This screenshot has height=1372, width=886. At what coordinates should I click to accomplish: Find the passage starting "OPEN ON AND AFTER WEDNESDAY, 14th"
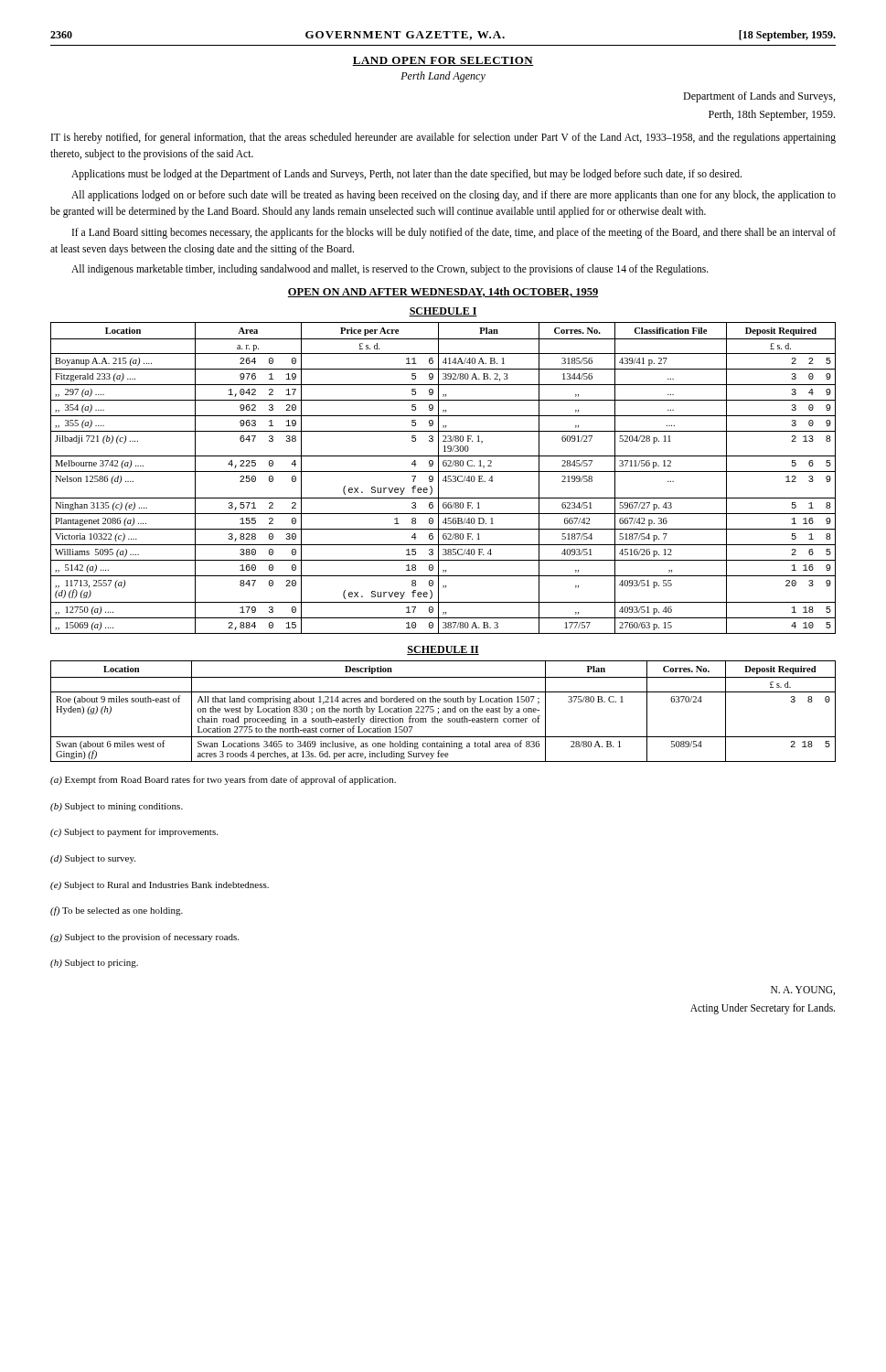coord(443,292)
